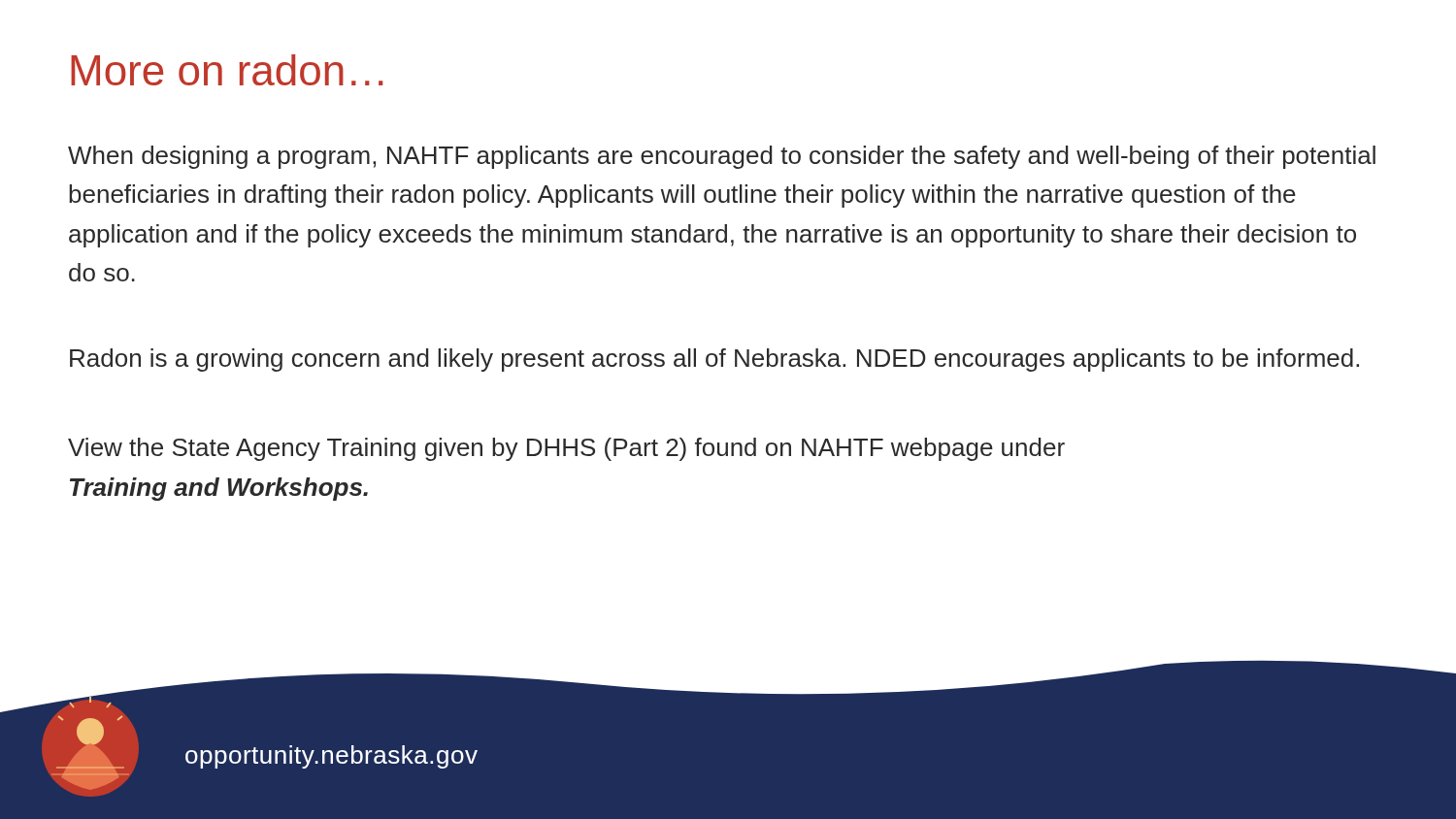This screenshot has height=819, width=1456.
Task: Click on the element starting "More on radon…"
Action: click(x=228, y=70)
